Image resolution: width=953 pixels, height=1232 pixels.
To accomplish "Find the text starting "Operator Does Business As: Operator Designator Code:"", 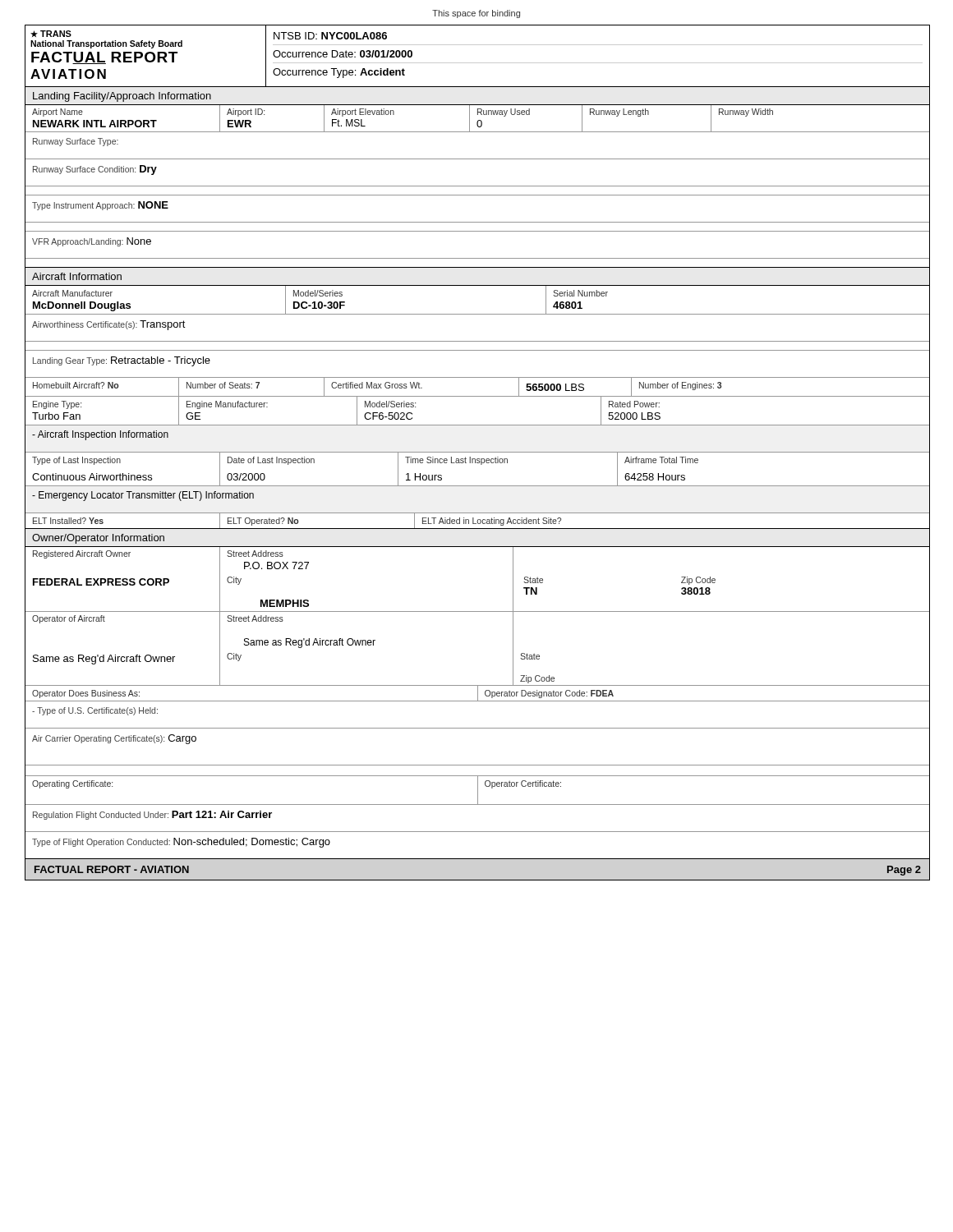I will pos(477,693).
